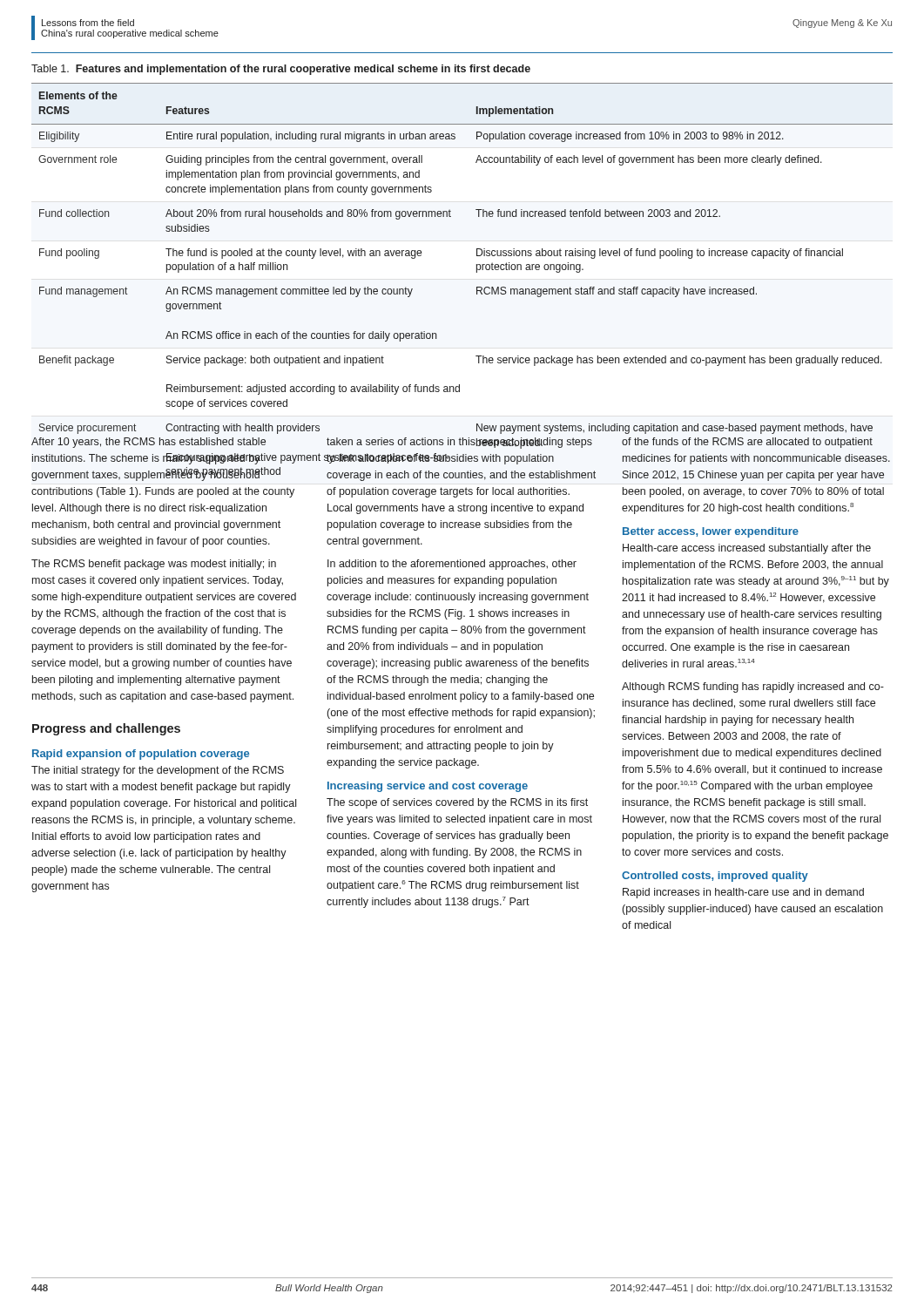This screenshot has height=1307, width=924.
Task: Locate the element starting "Progress and challenges"
Action: (106, 728)
